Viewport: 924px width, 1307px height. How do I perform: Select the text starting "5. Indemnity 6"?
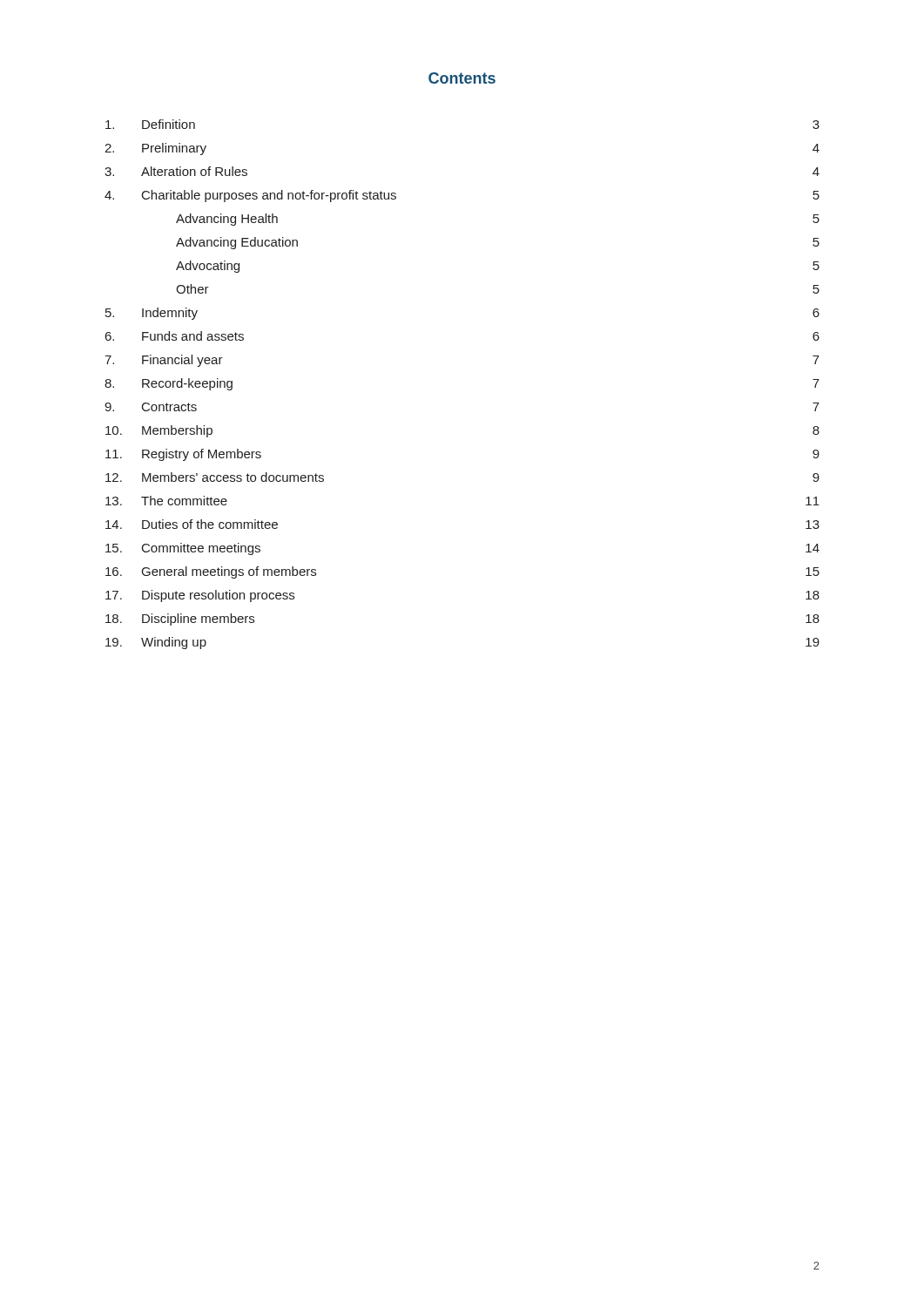coord(172,313)
